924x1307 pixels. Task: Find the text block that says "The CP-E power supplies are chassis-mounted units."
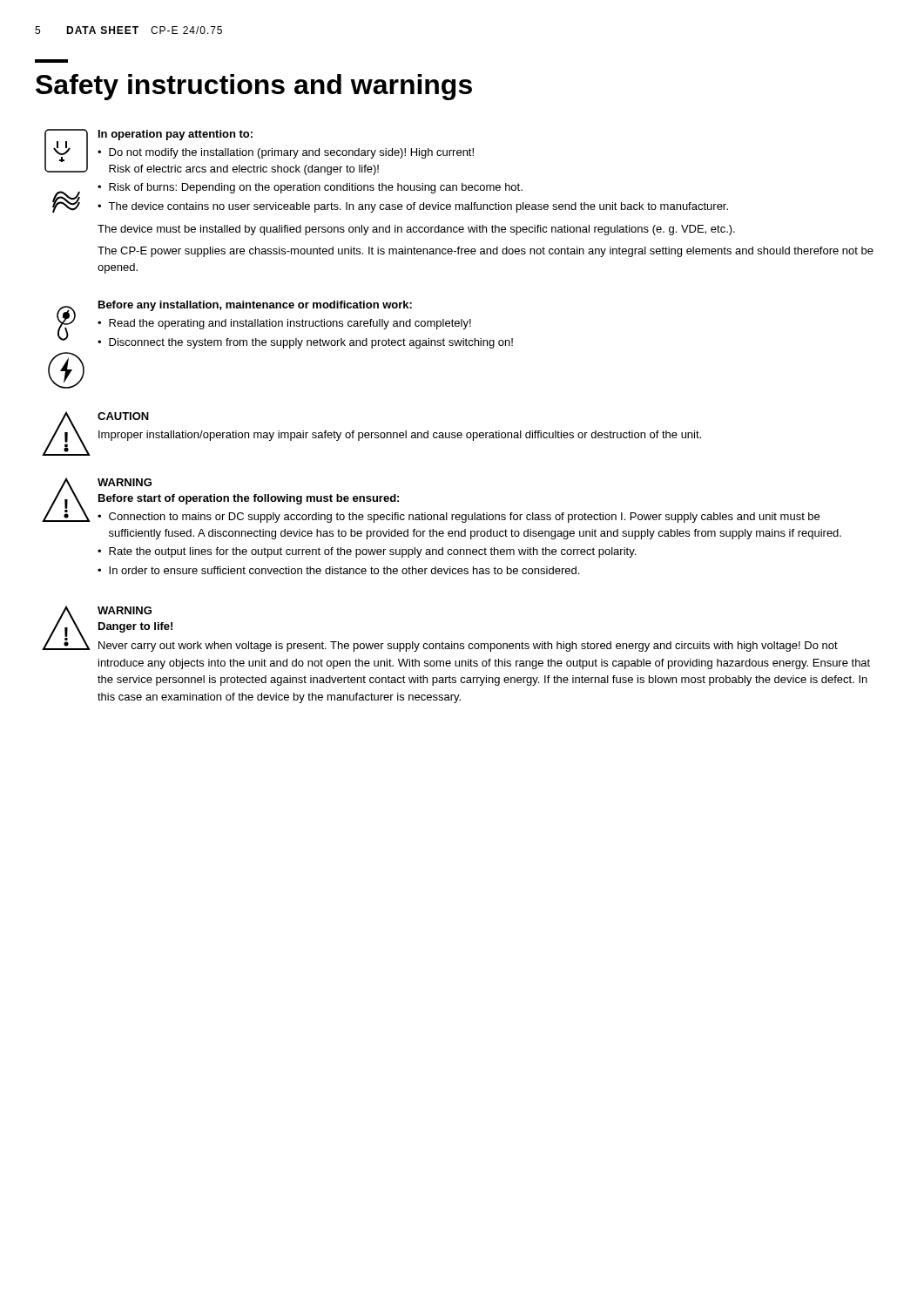click(486, 259)
